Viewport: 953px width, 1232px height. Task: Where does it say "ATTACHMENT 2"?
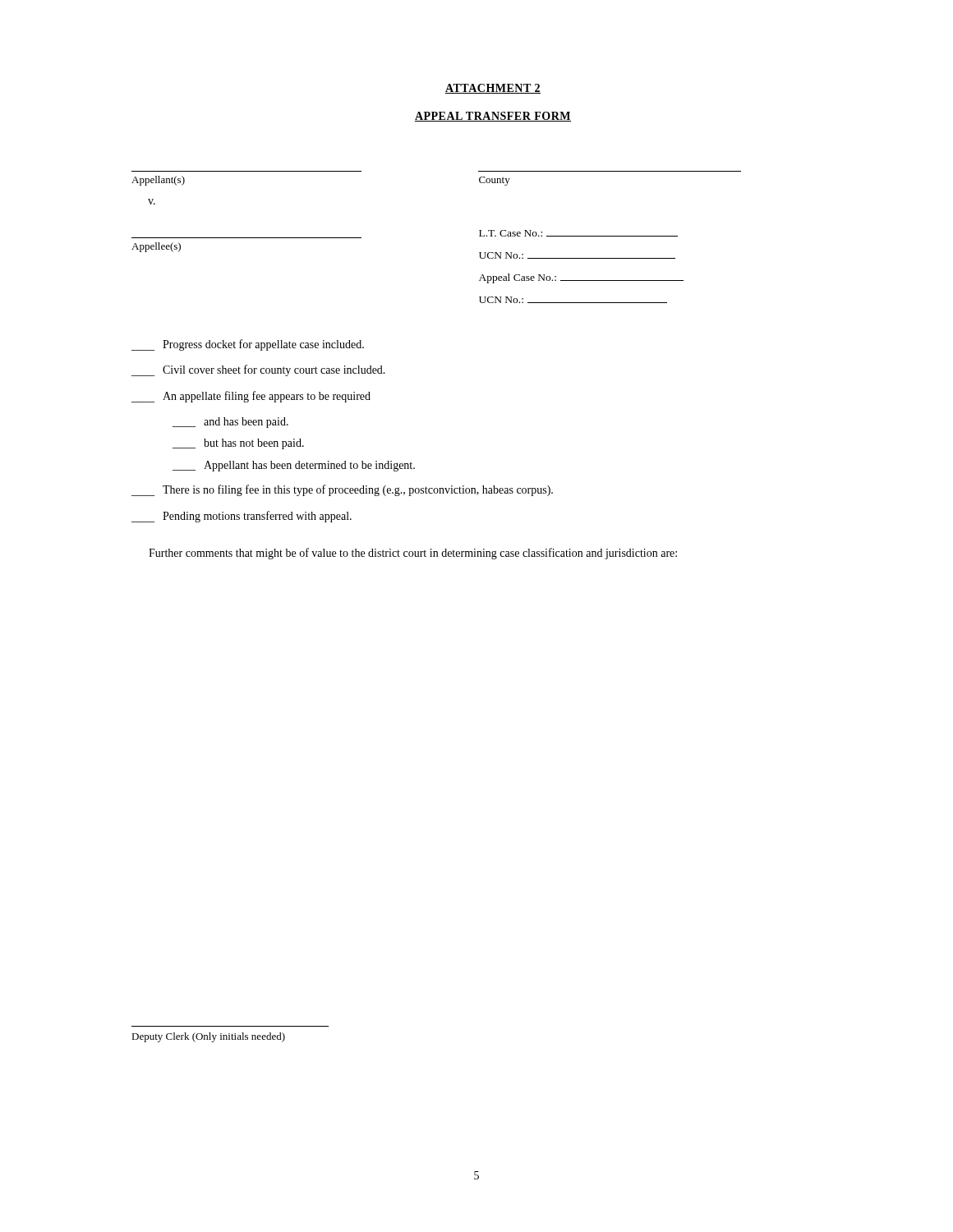pyautogui.click(x=493, y=88)
